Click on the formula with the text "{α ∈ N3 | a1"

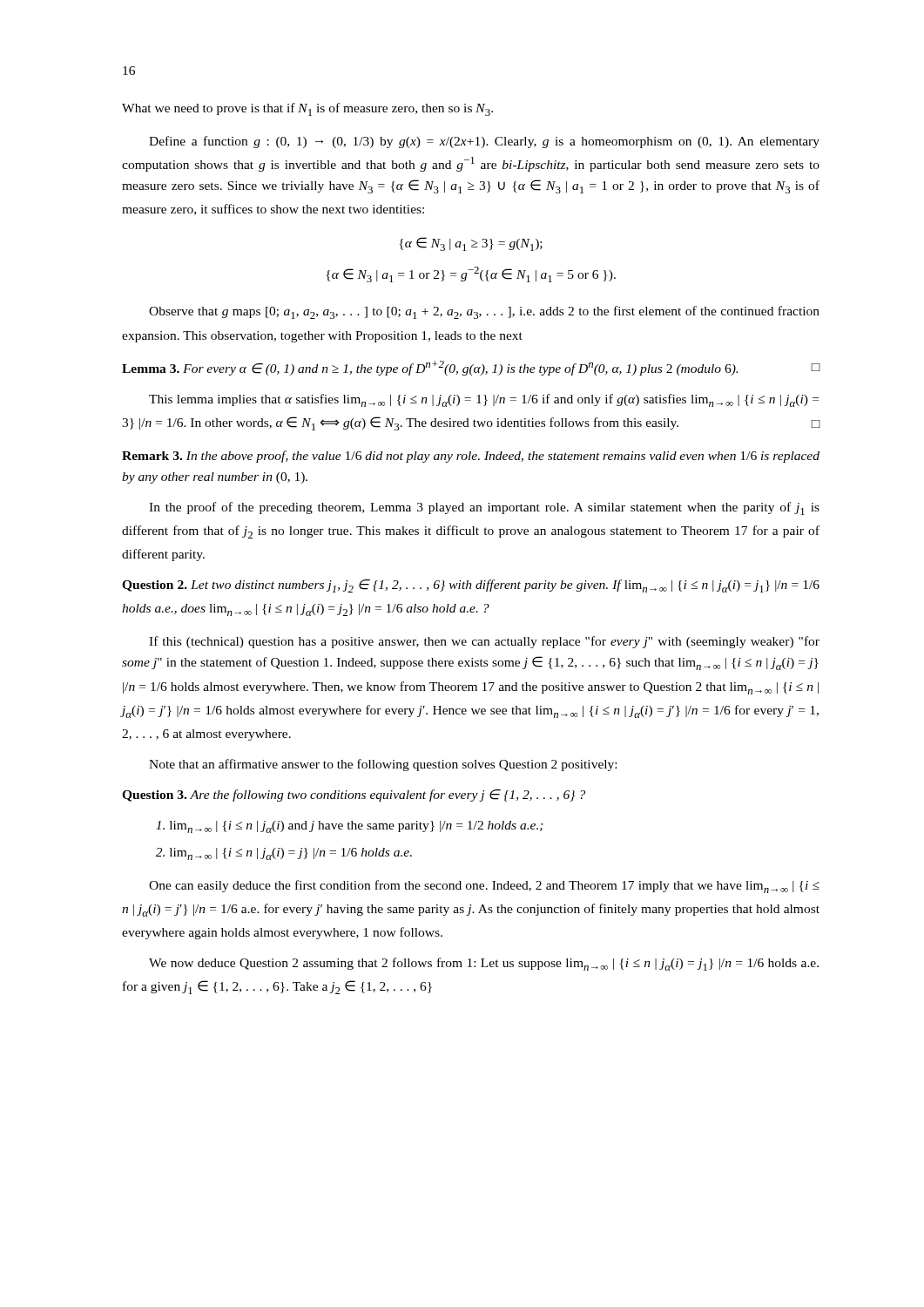(471, 261)
